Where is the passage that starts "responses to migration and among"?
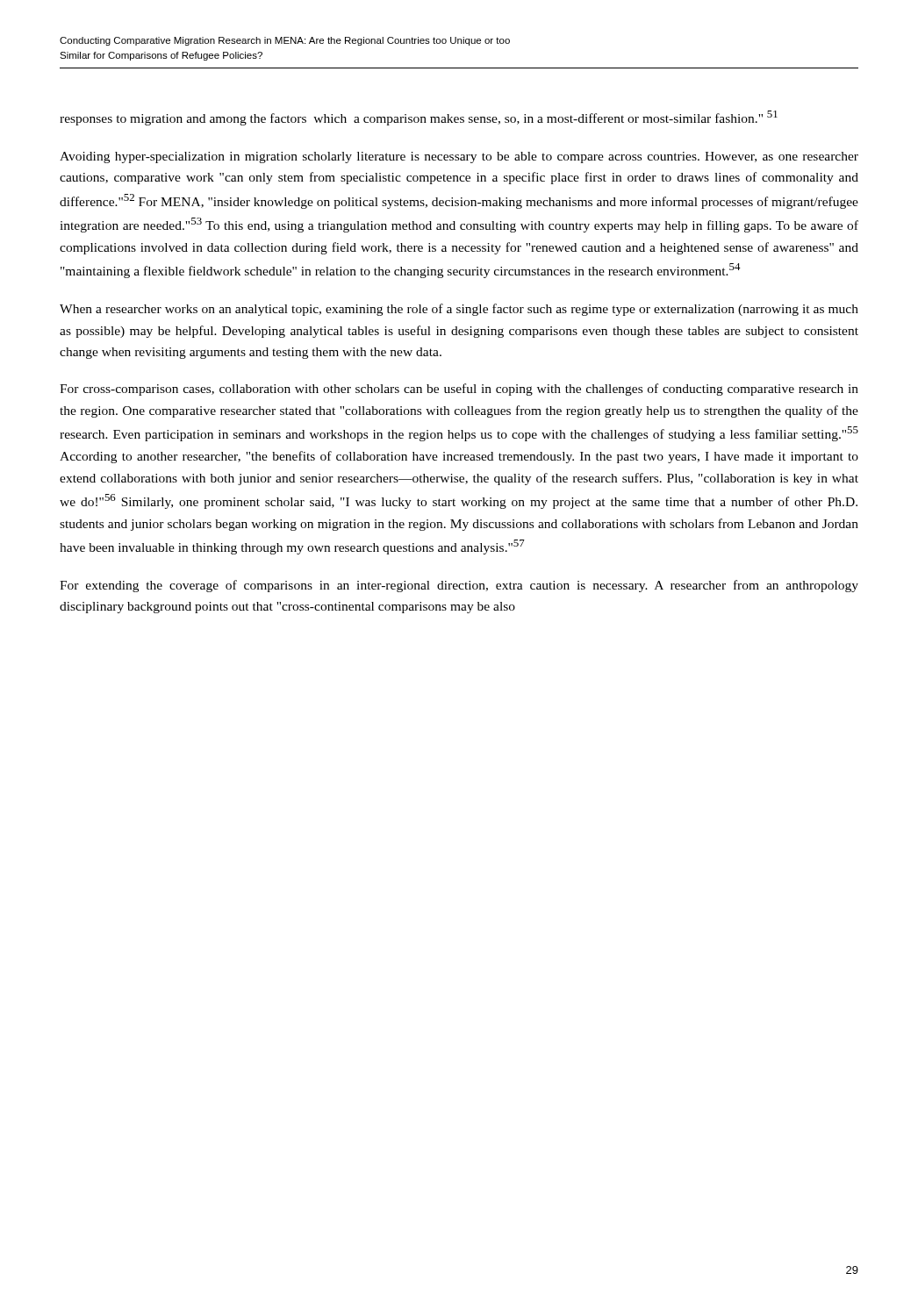The image size is (918, 1316). point(419,116)
